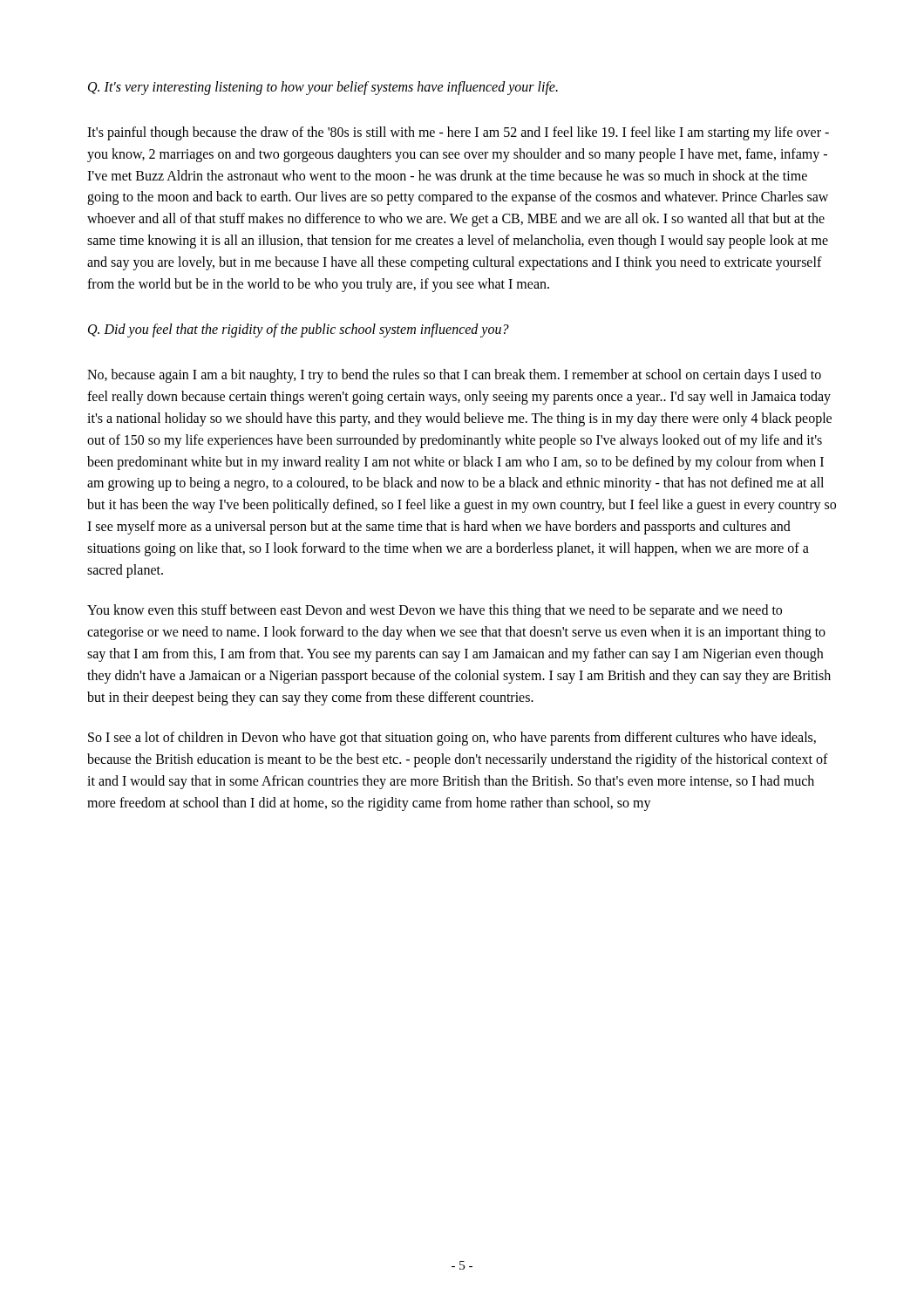The width and height of the screenshot is (924, 1308).
Task: Locate the block of text that opens with "Q. Did you feel that the"
Action: click(x=298, y=329)
